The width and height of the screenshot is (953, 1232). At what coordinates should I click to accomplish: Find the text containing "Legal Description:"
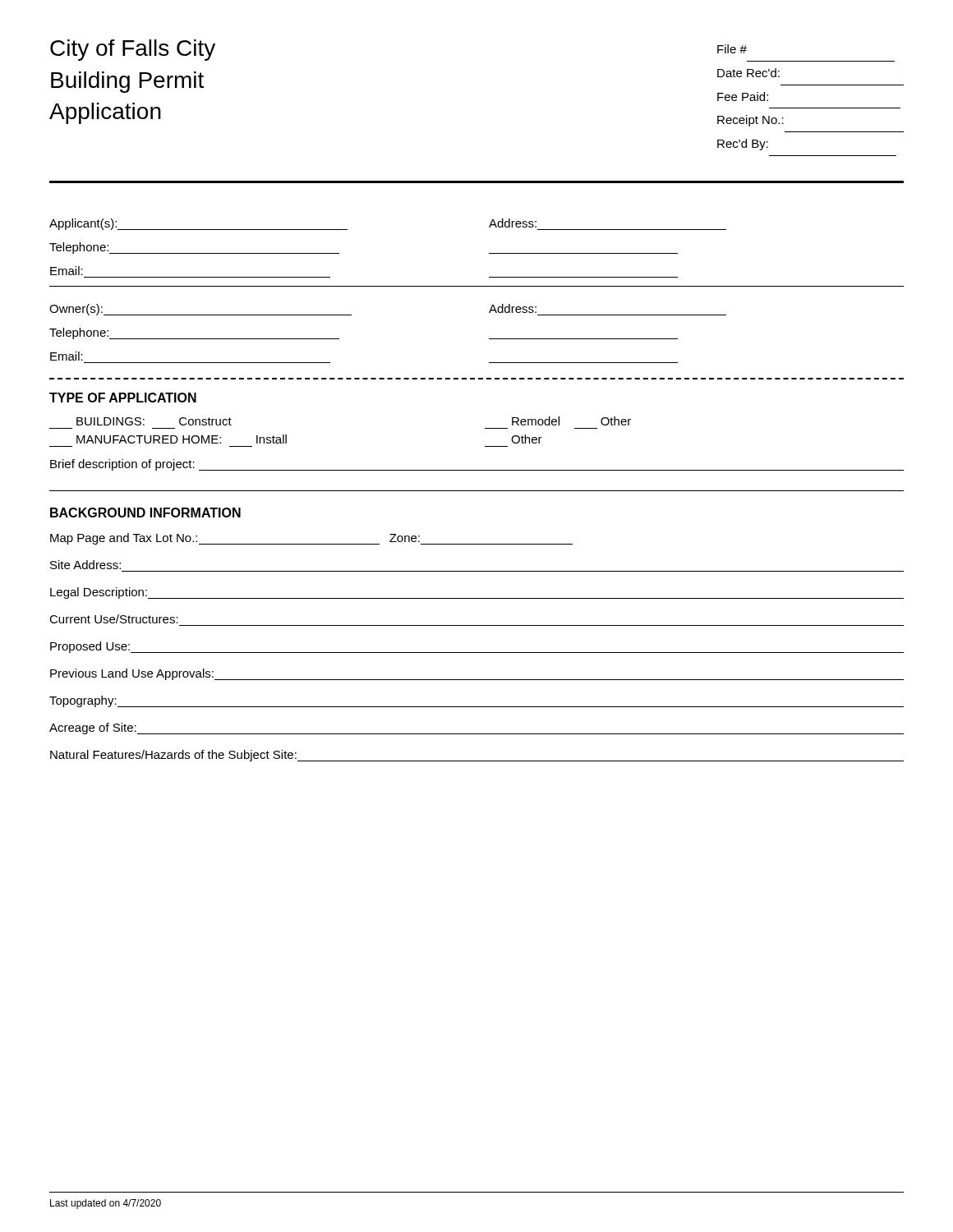pyautogui.click(x=476, y=591)
